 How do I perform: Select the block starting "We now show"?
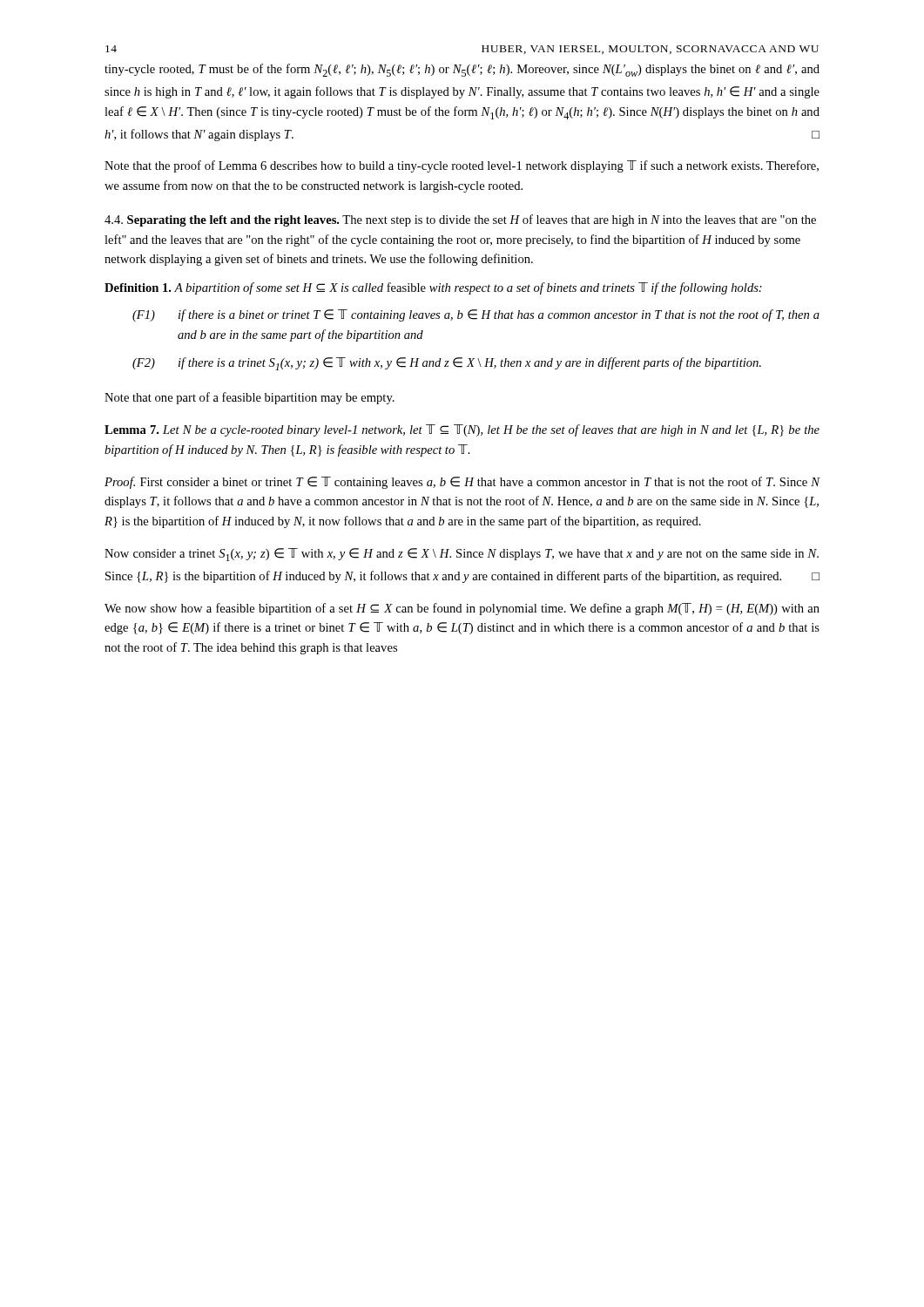click(x=462, y=628)
